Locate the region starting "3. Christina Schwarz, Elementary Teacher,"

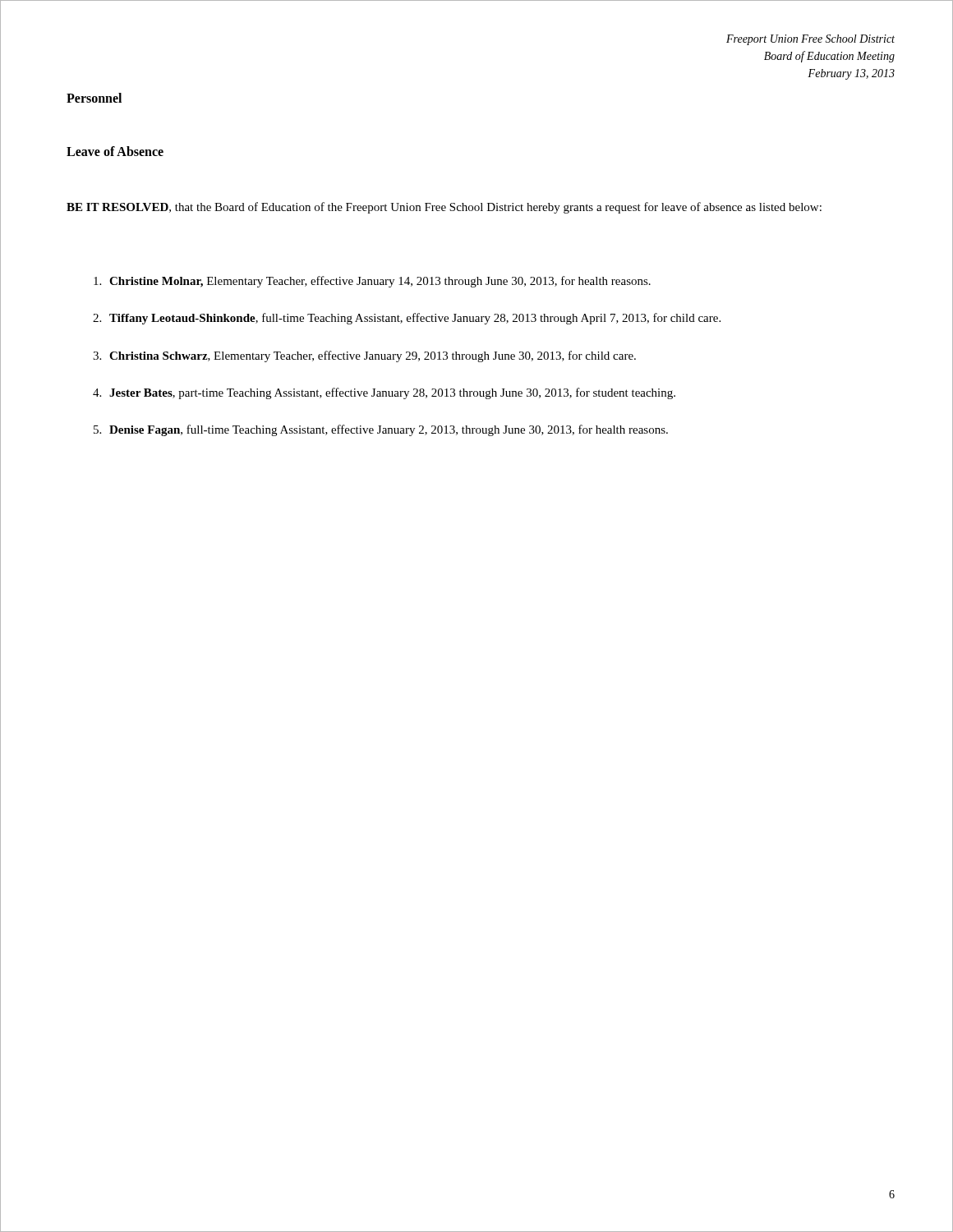coord(476,356)
